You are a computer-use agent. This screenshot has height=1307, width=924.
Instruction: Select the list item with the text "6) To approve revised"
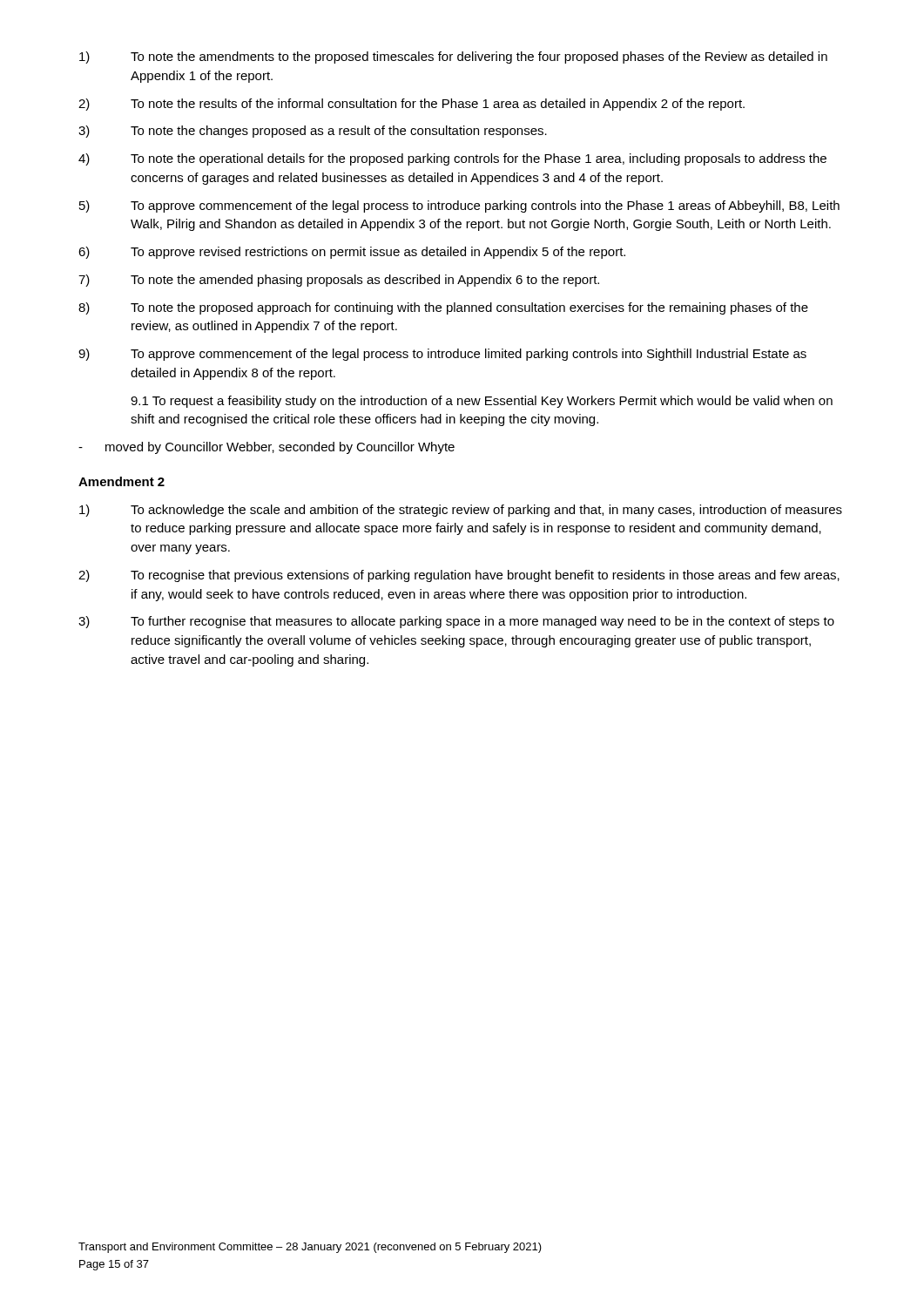click(462, 252)
